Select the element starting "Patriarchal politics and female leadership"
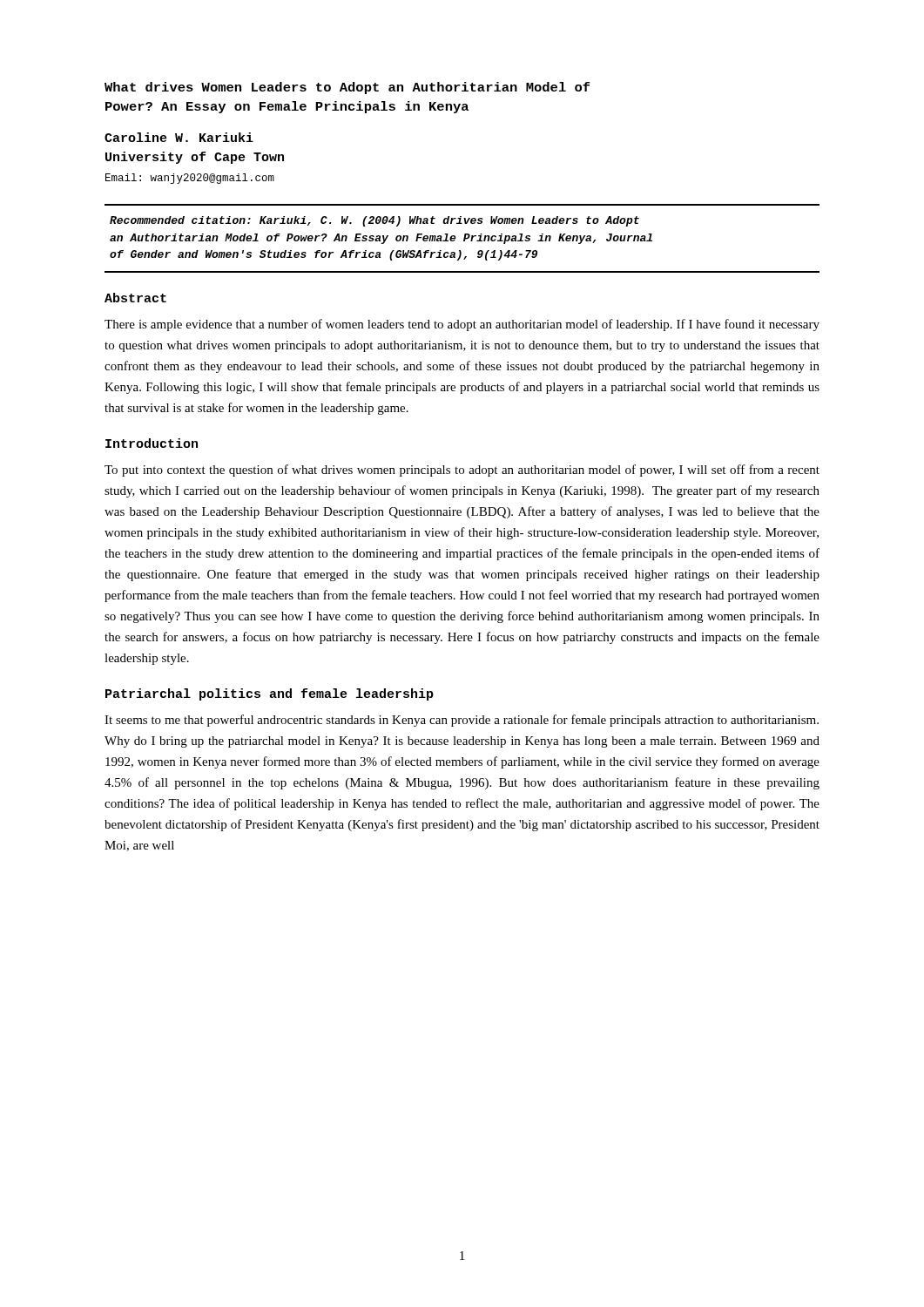The width and height of the screenshot is (924, 1307). [269, 695]
